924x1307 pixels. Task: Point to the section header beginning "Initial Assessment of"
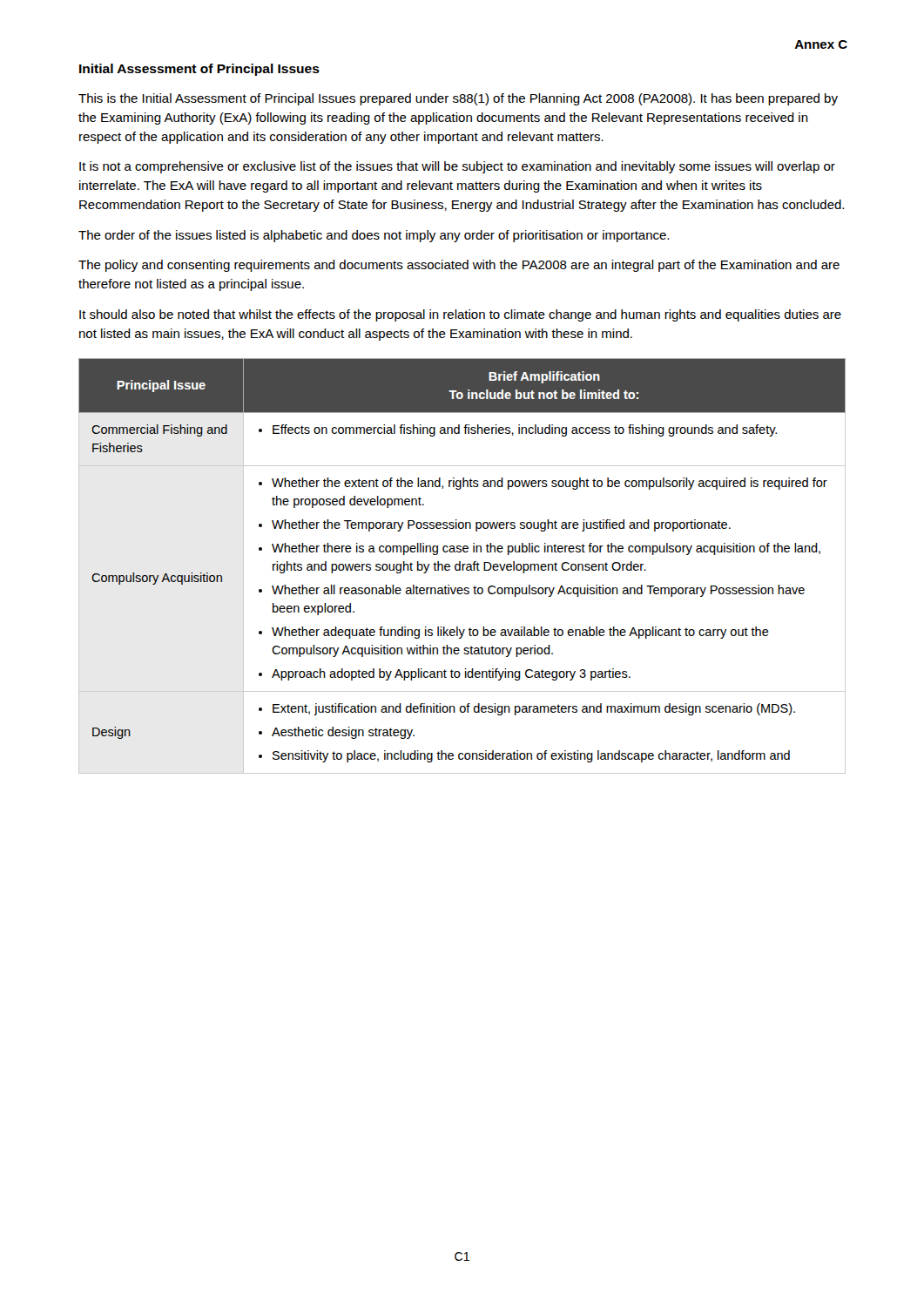point(199,68)
